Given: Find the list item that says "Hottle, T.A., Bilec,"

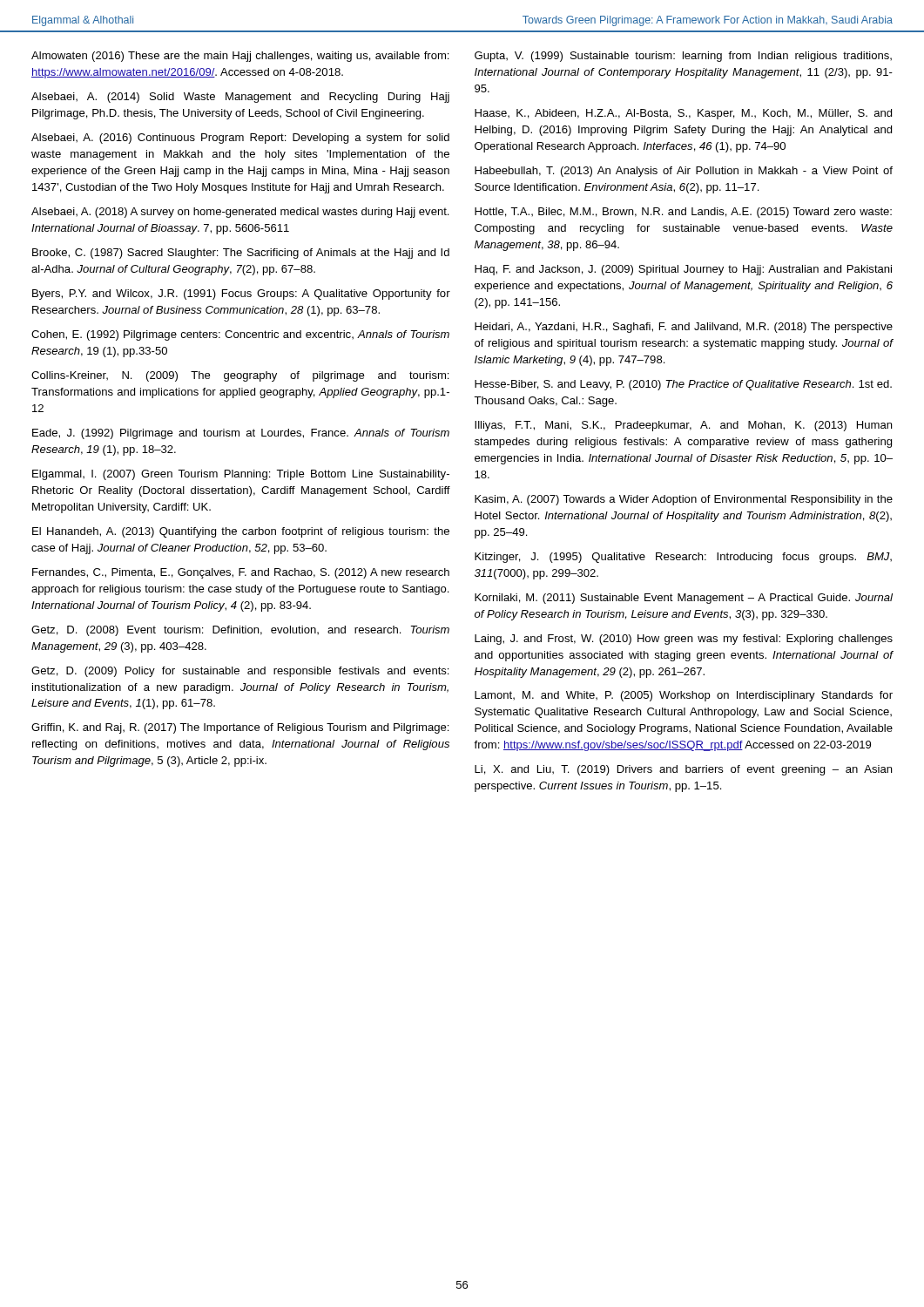Looking at the screenshot, I should pyautogui.click(x=683, y=228).
